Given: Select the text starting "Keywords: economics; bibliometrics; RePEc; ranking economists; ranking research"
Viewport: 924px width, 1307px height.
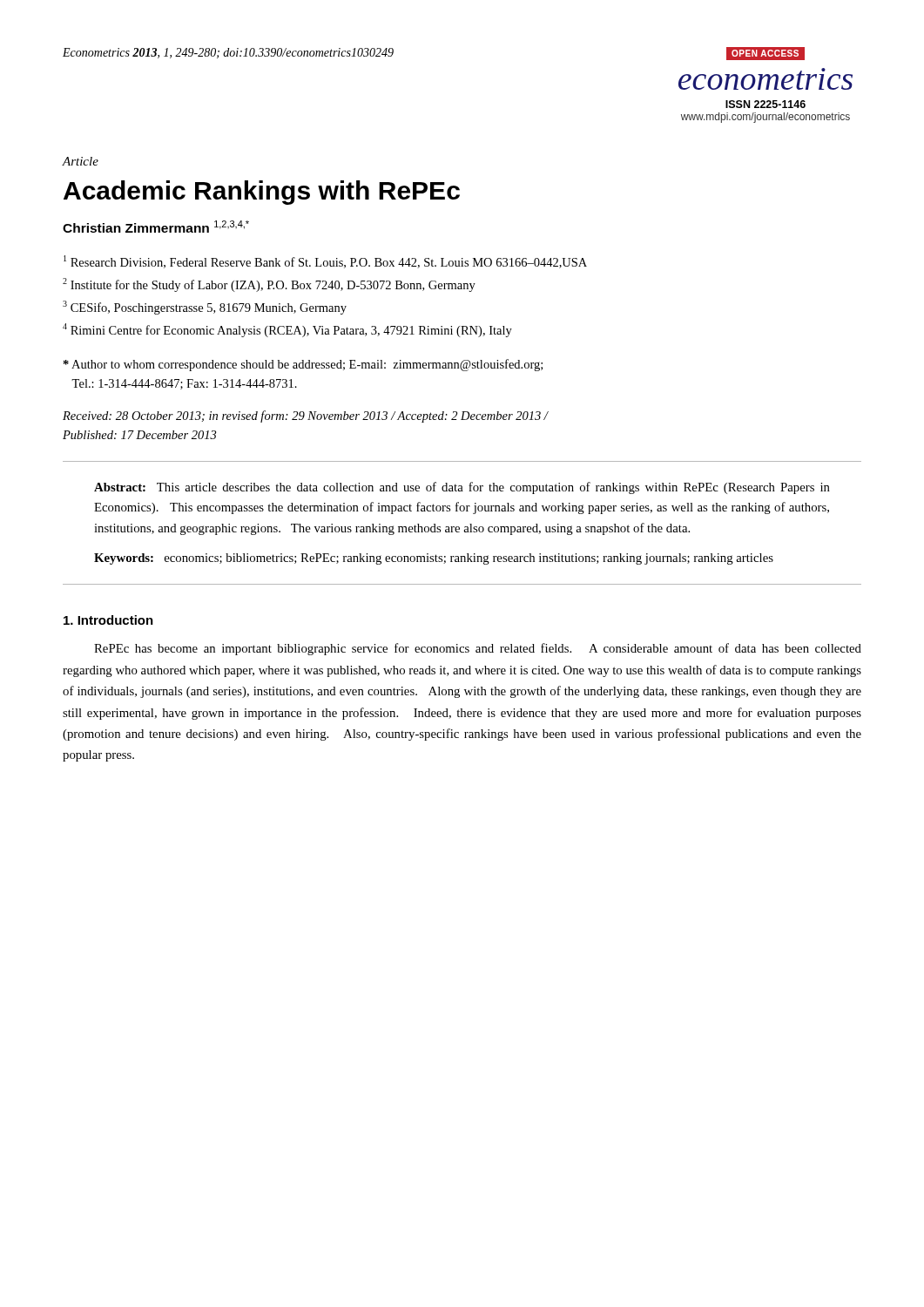Looking at the screenshot, I should [434, 557].
